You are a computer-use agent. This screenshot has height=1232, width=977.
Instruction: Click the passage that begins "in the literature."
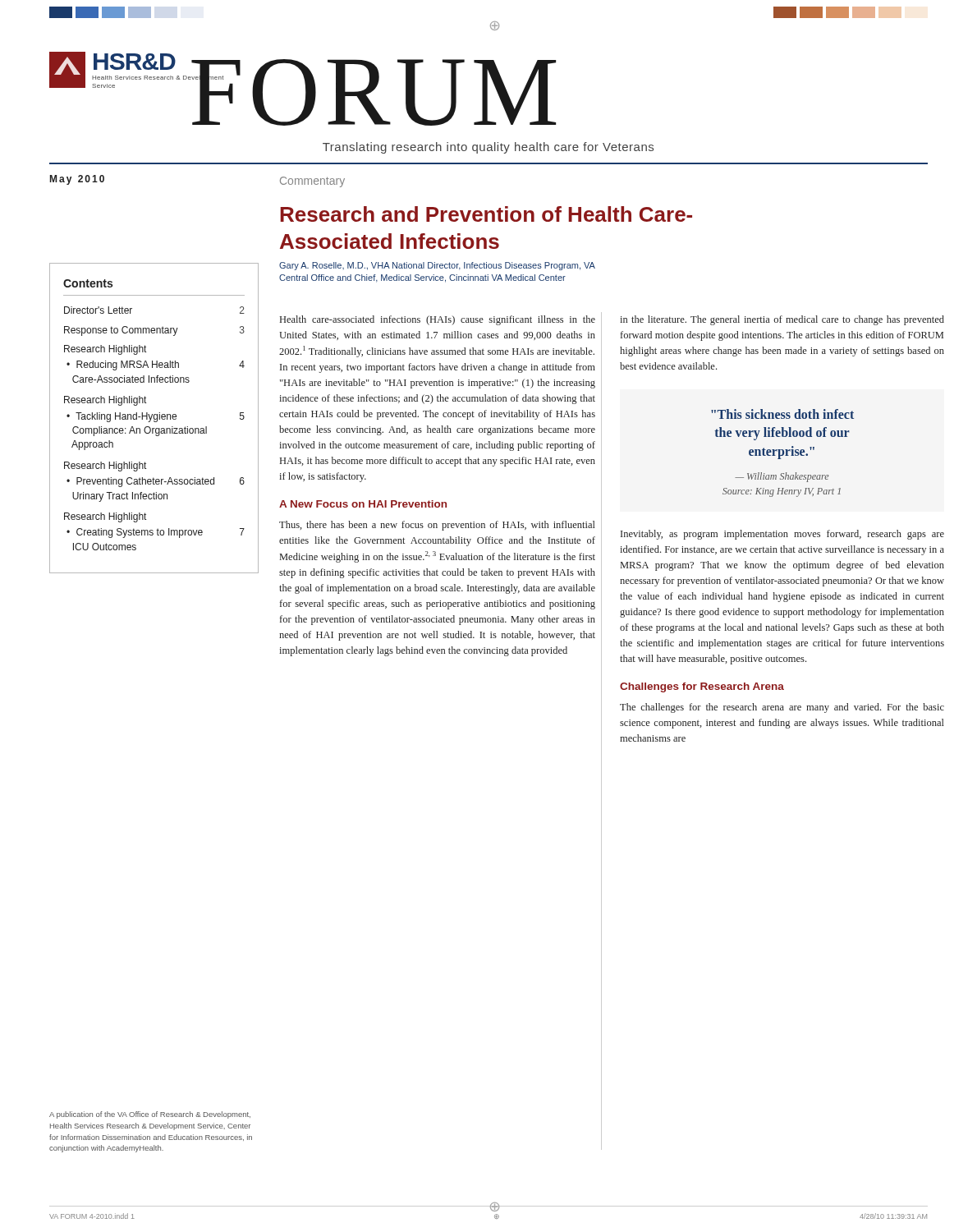[x=782, y=529]
